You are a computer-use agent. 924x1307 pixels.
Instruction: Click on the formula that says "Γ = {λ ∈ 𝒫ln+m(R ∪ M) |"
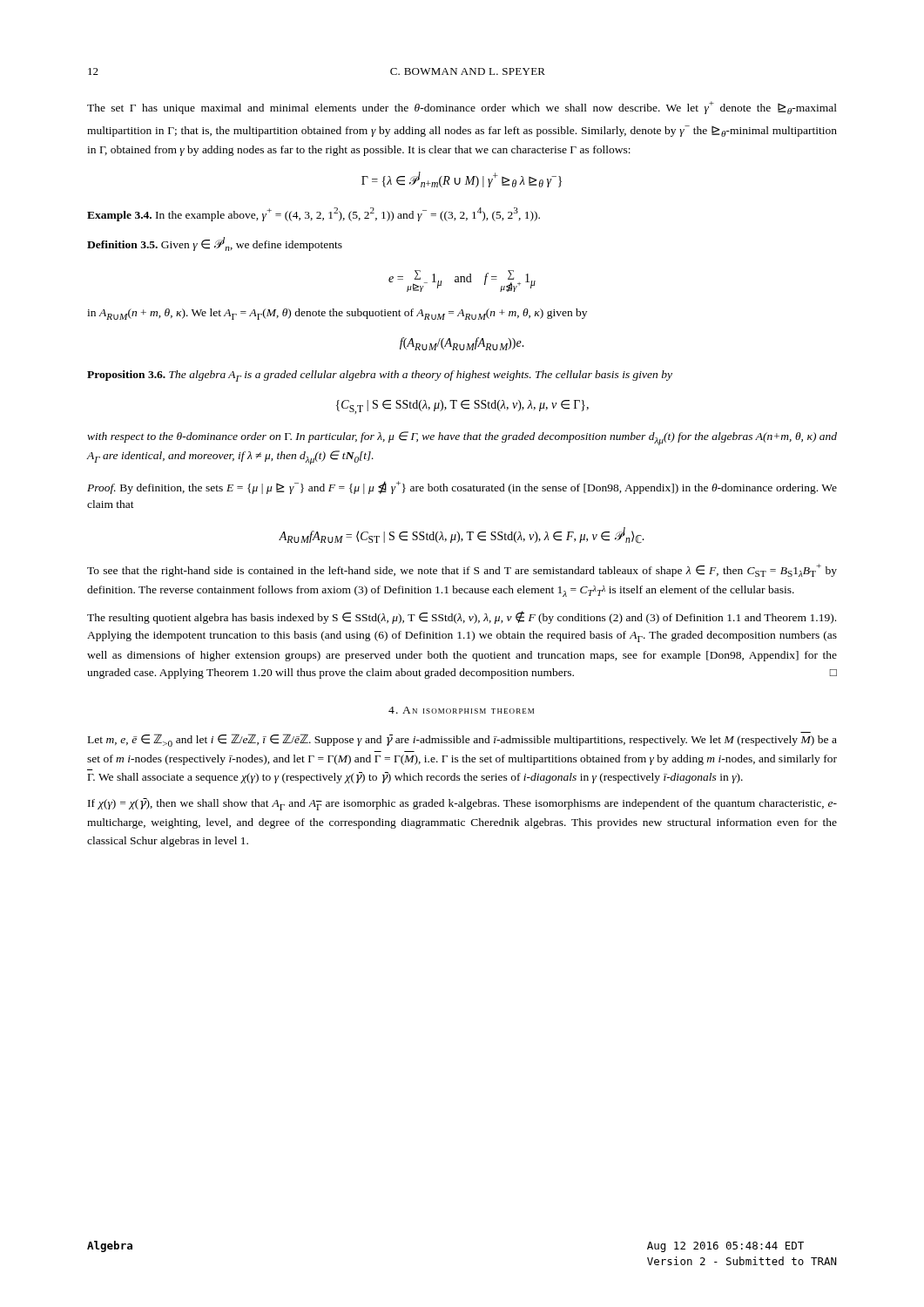point(462,180)
